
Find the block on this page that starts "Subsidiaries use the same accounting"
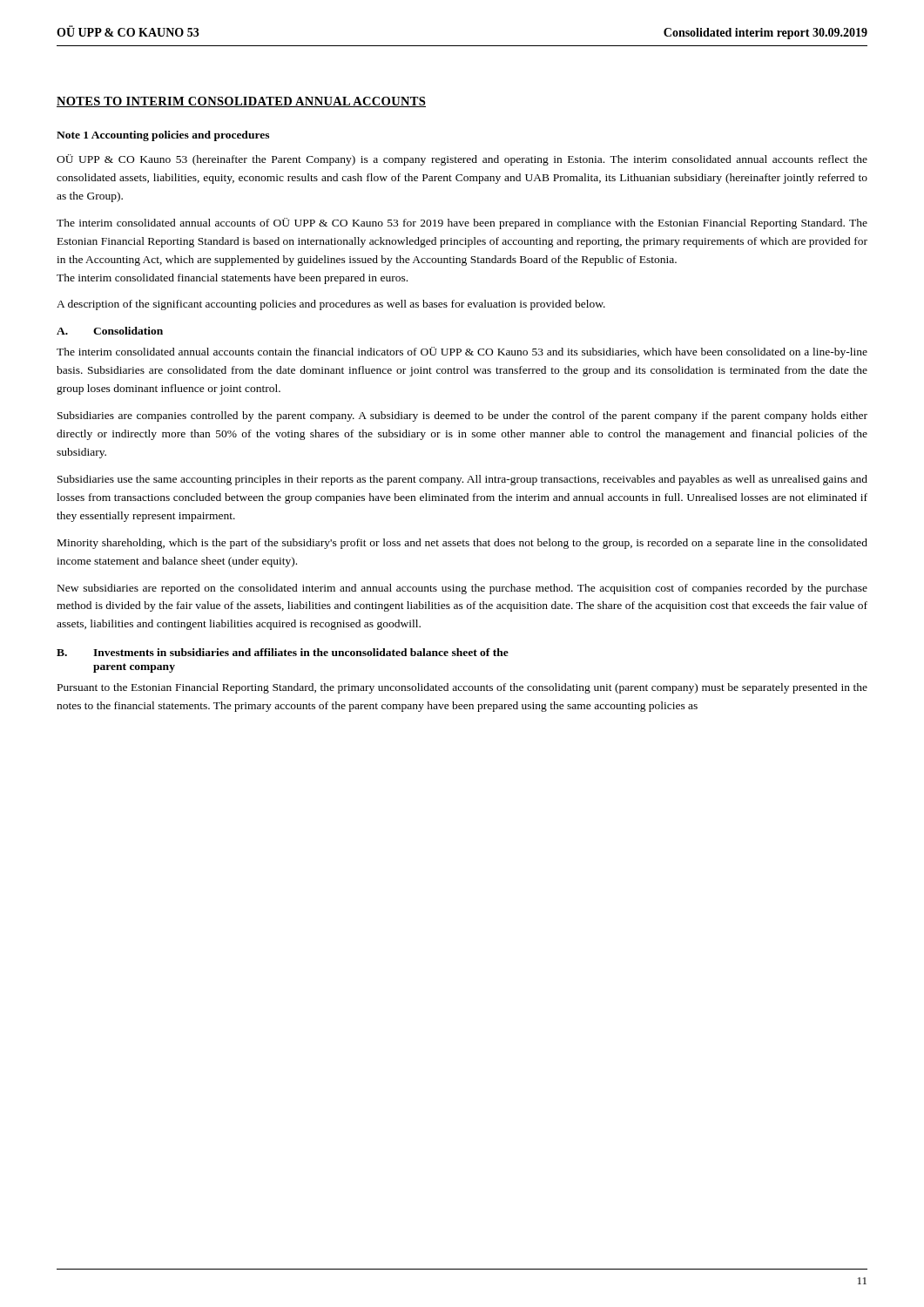[462, 497]
